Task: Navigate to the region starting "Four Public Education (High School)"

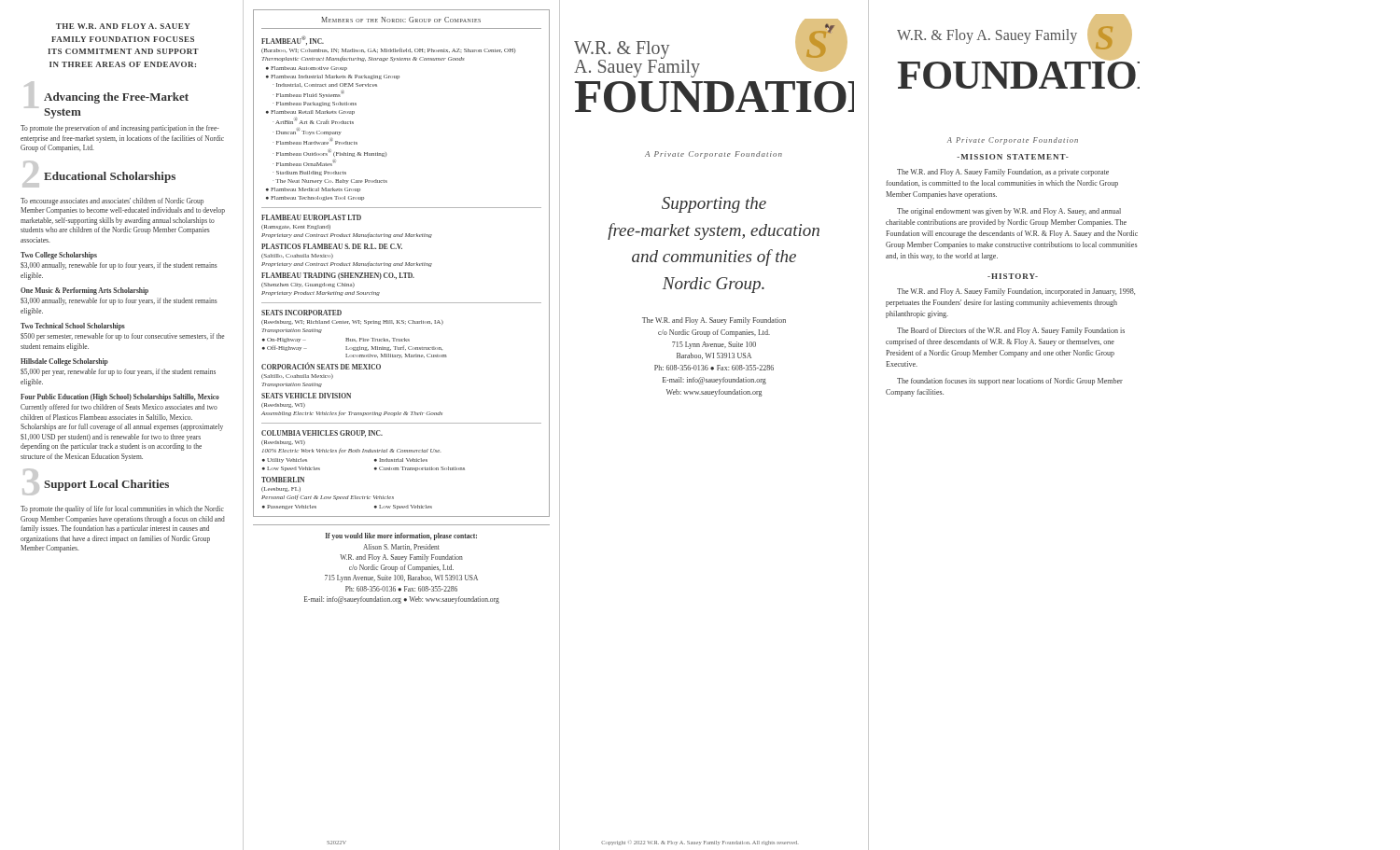Action: coord(120,397)
